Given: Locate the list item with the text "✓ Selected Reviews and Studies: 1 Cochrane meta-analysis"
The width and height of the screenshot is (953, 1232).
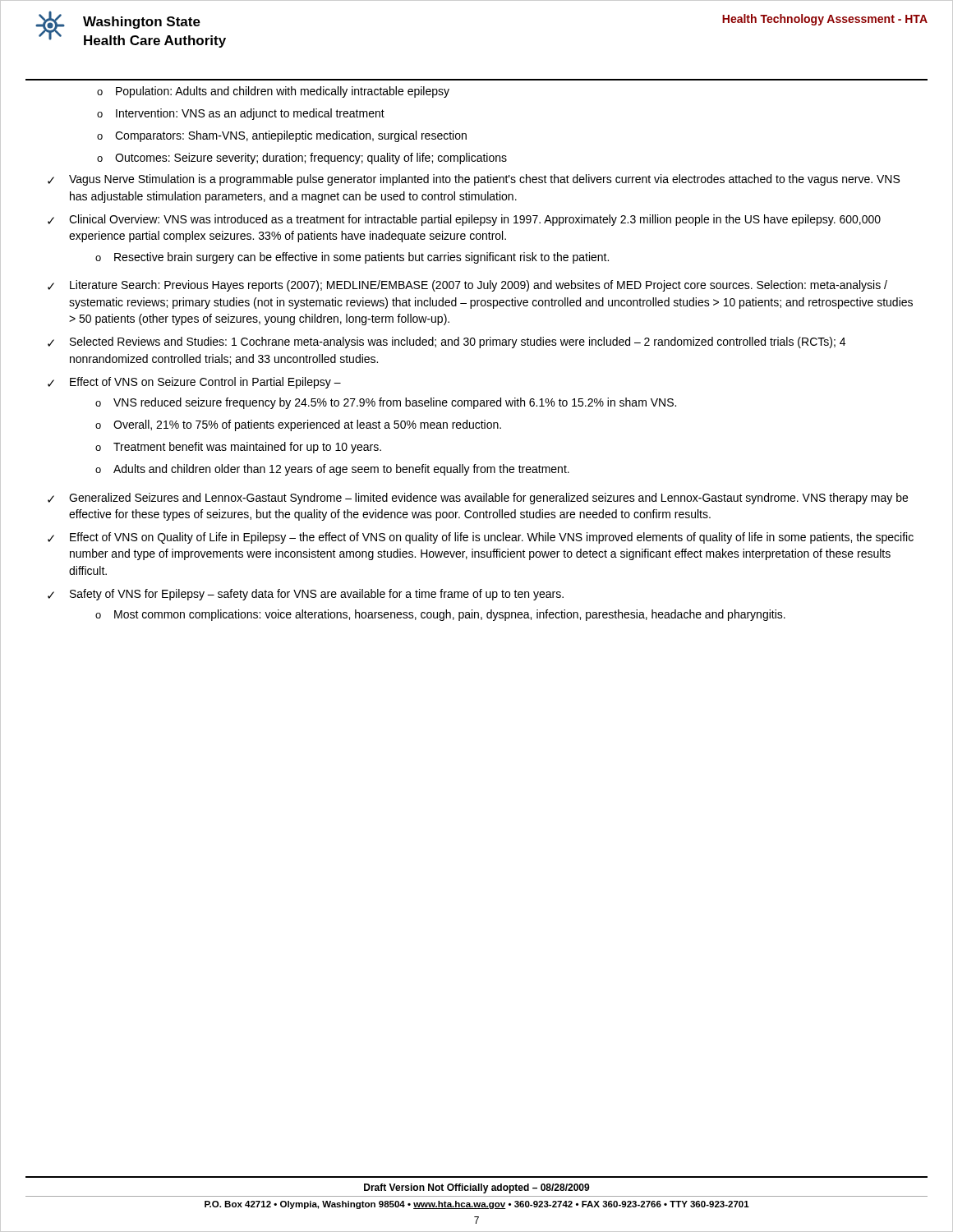Looking at the screenshot, I should click(x=483, y=350).
